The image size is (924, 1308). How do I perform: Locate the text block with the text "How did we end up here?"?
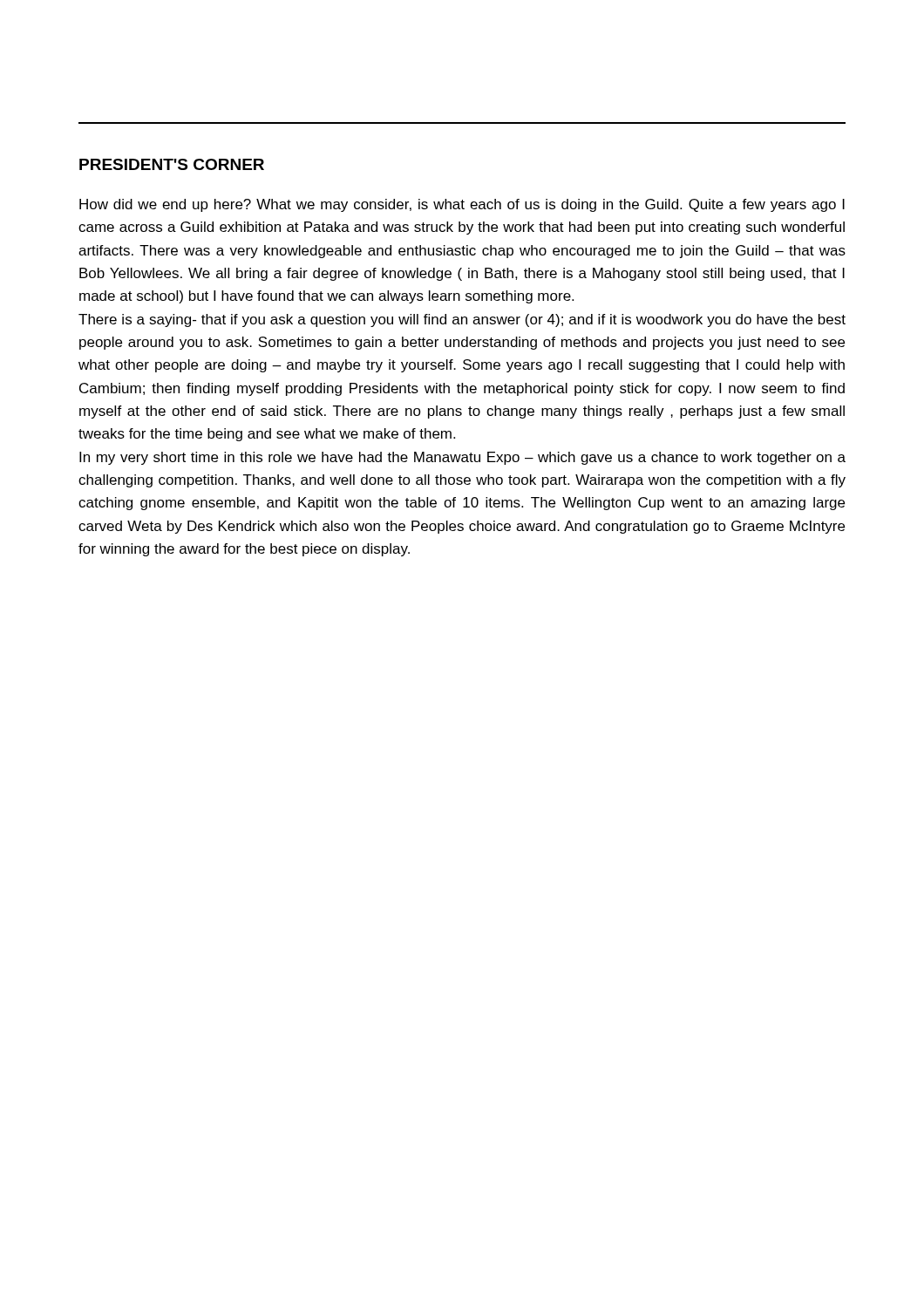coord(462,377)
